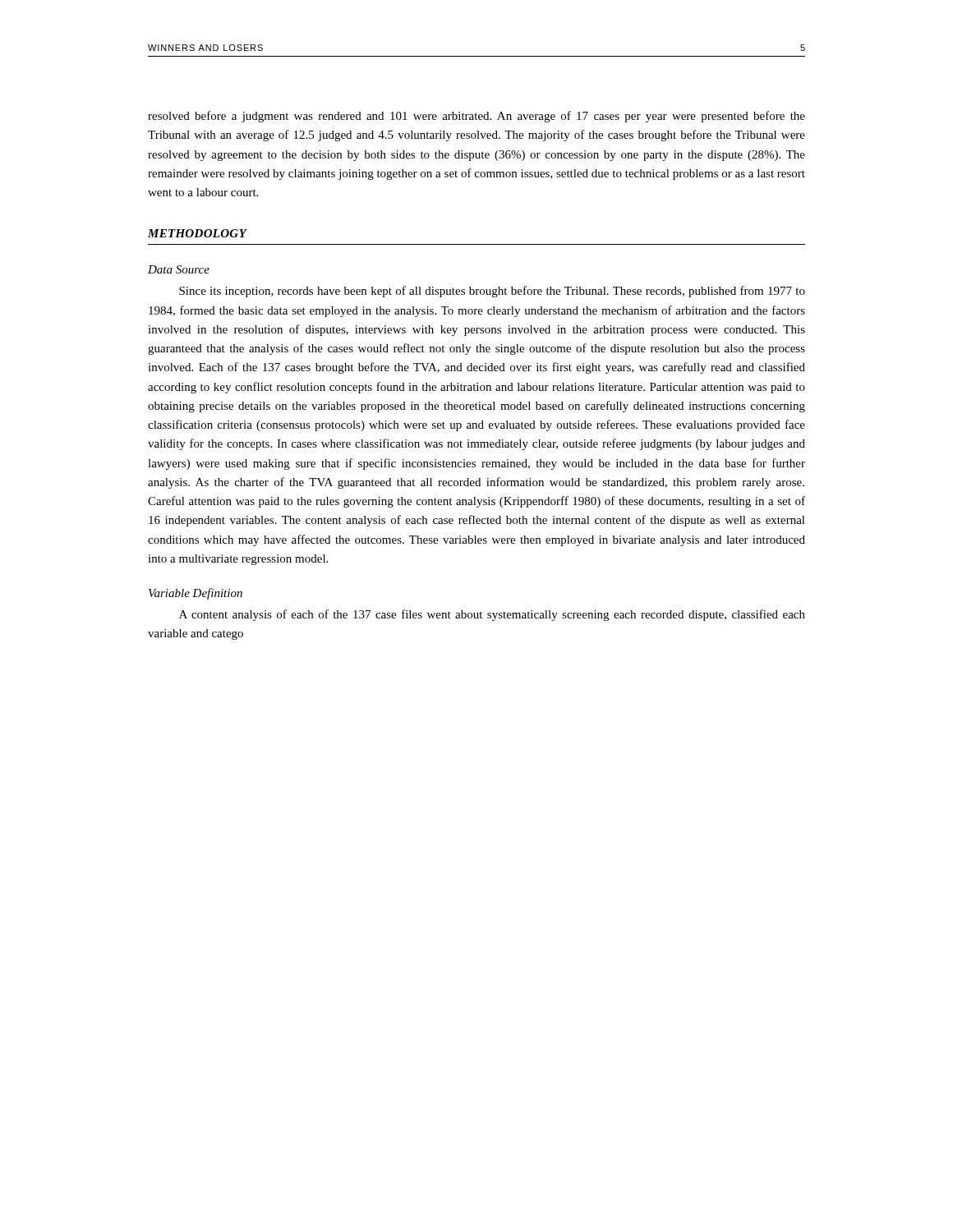Click where it says "Data Source"
This screenshot has width=953, height=1232.
click(x=179, y=270)
